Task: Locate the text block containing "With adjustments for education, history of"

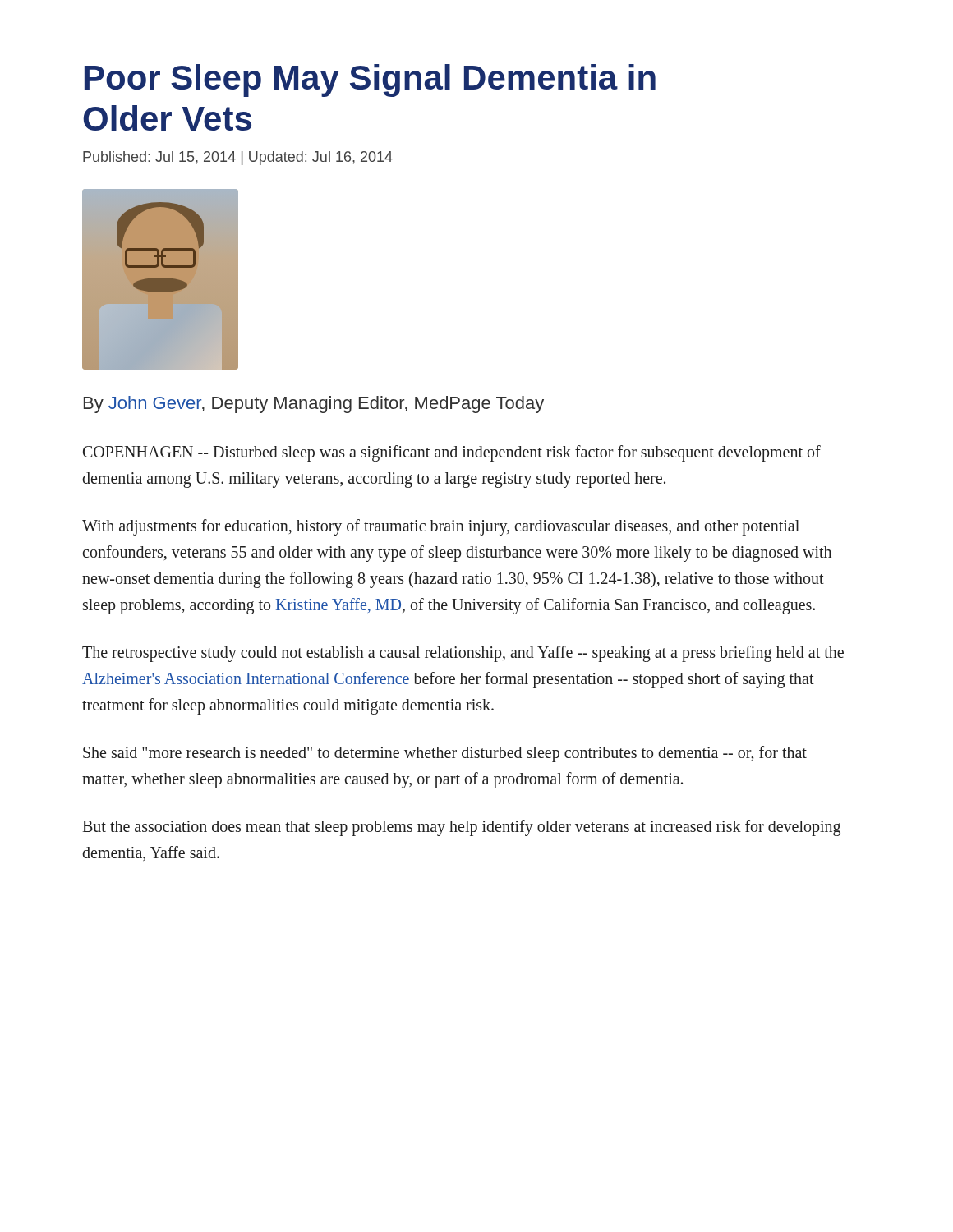Action: [x=457, y=565]
